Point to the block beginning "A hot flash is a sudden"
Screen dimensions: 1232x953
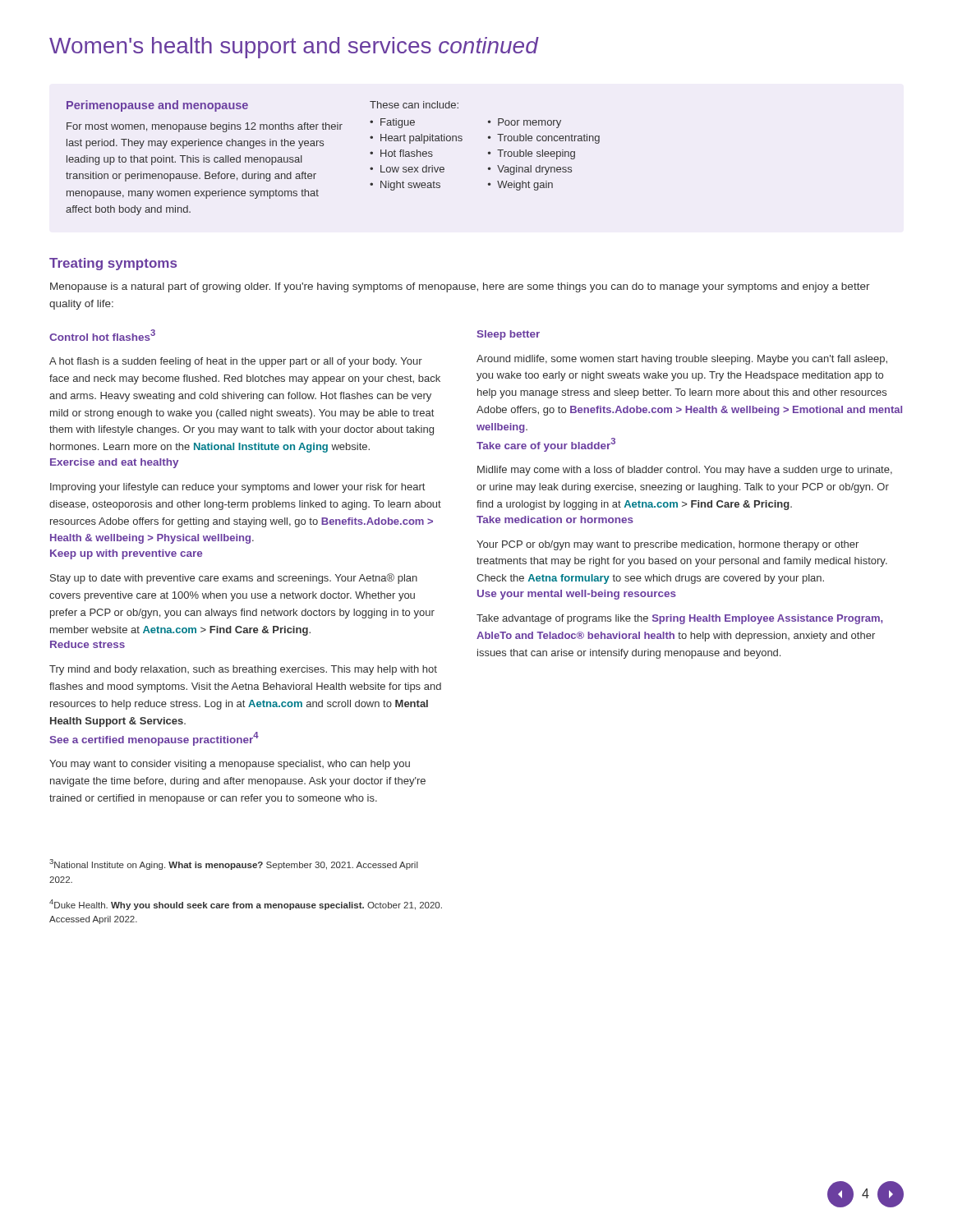pyautogui.click(x=246, y=405)
